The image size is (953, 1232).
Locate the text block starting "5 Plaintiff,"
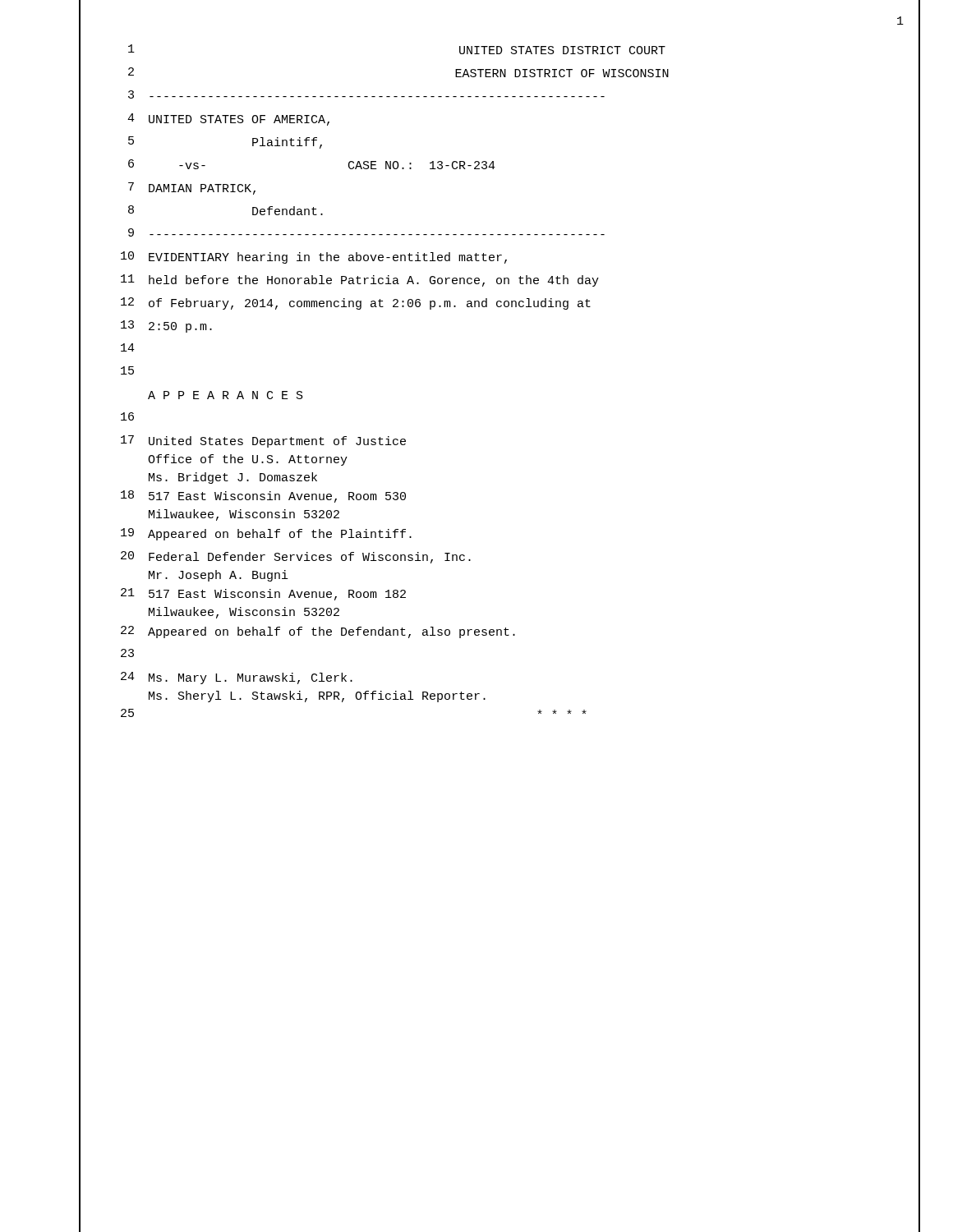(x=130, y=143)
